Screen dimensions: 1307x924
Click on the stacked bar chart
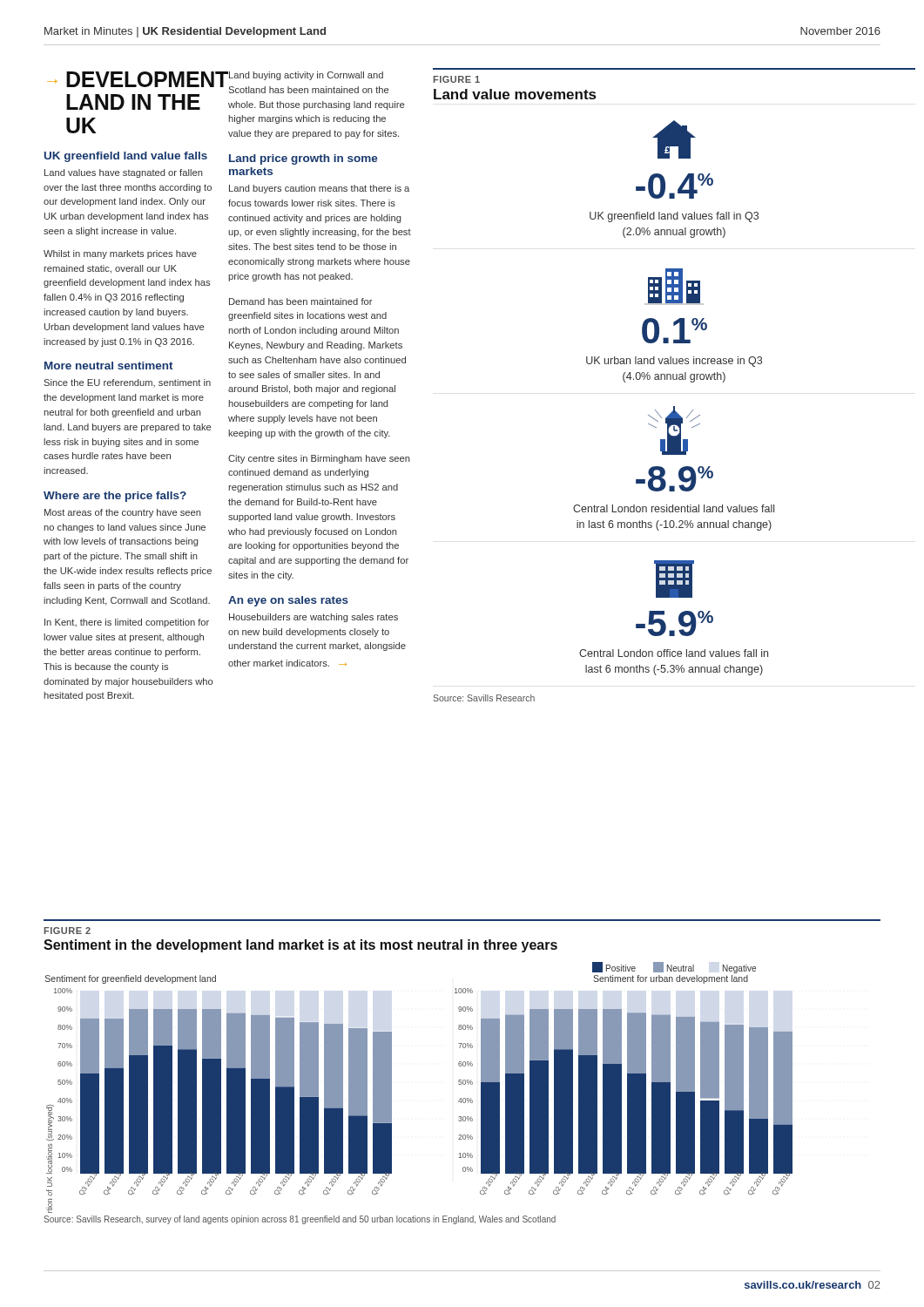(462, 1092)
